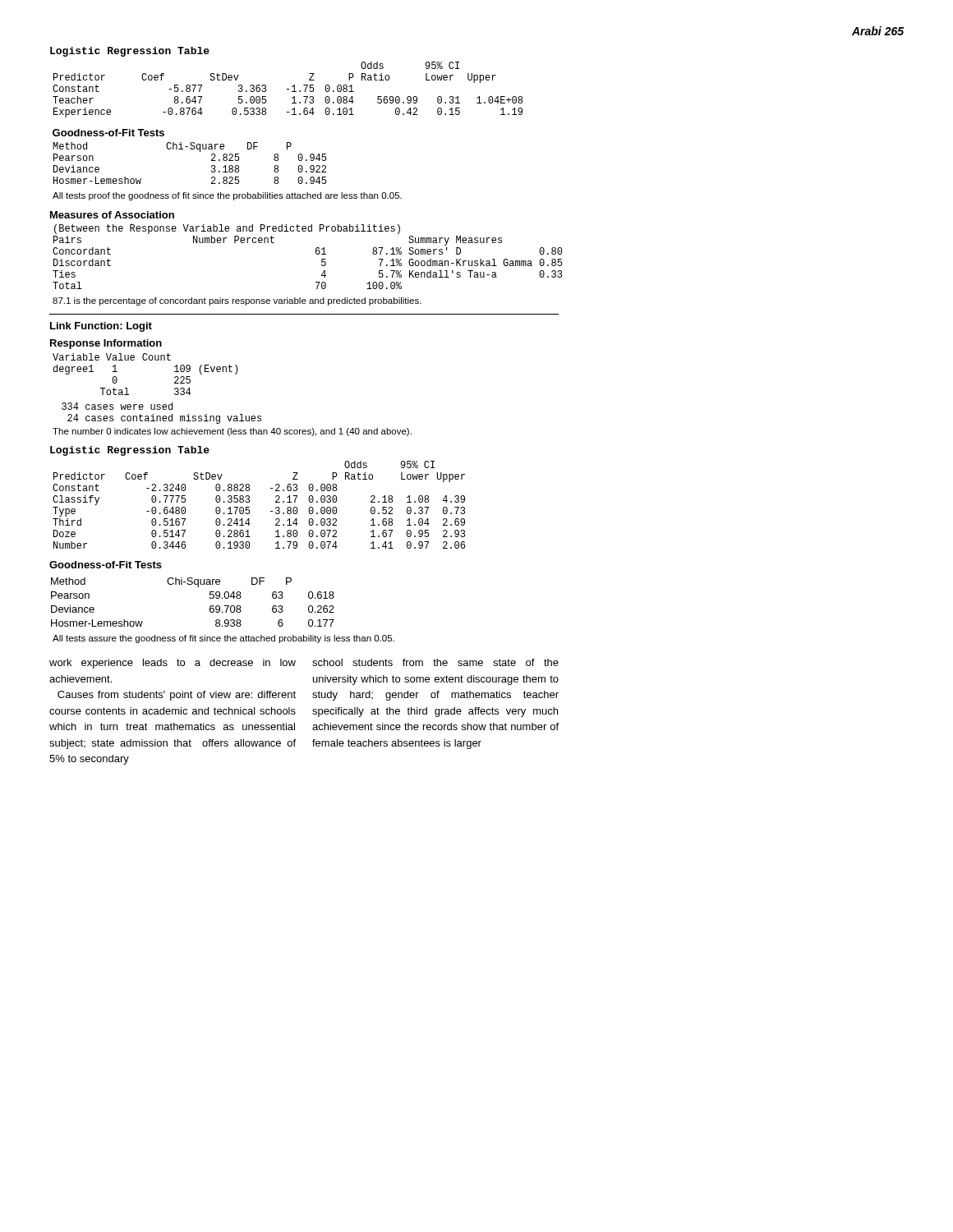The image size is (953, 1232).
Task: Locate the text "Link Function: Logit"
Action: [x=101, y=326]
